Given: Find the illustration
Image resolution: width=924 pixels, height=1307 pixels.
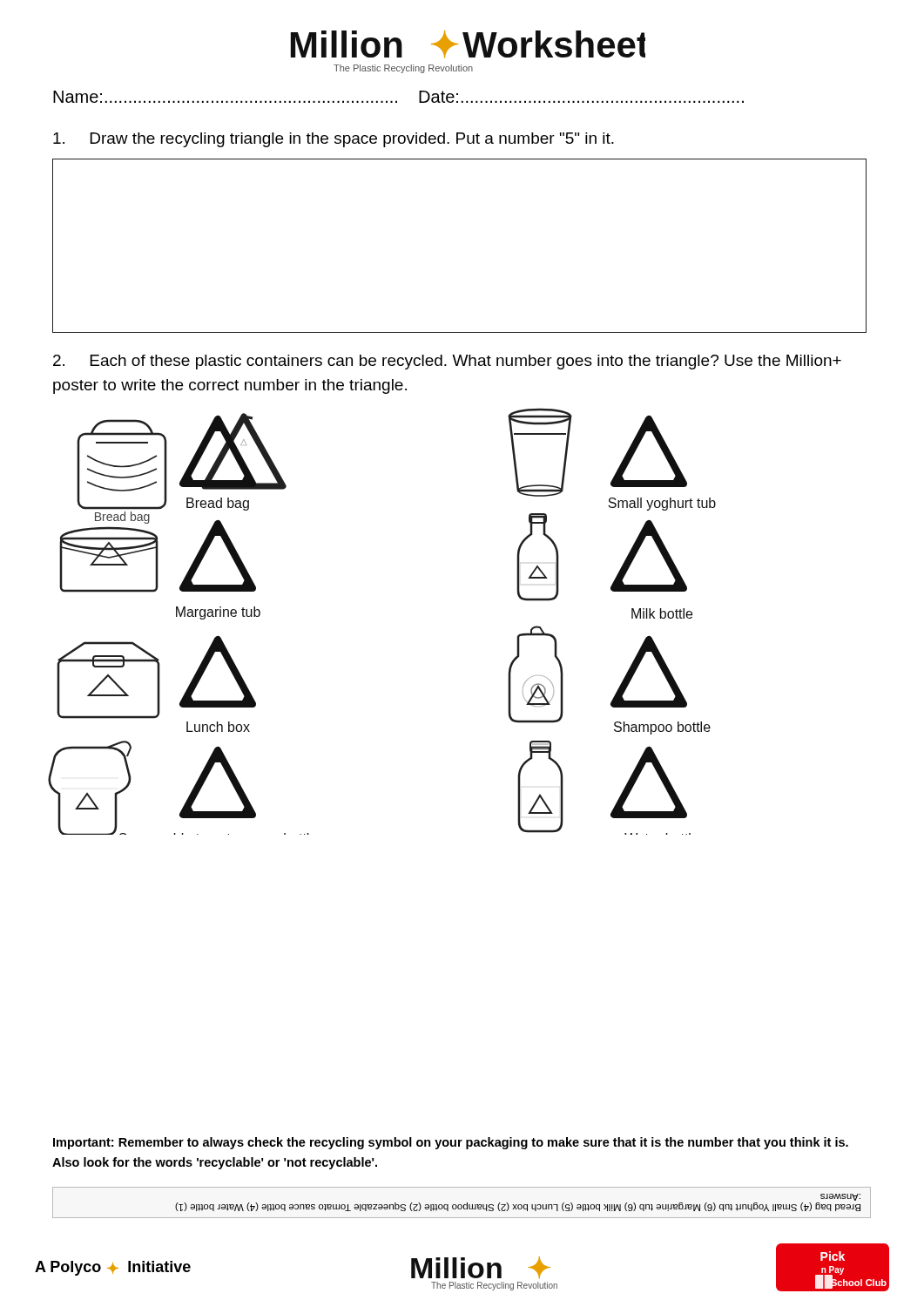Looking at the screenshot, I should tap(464, 623).
